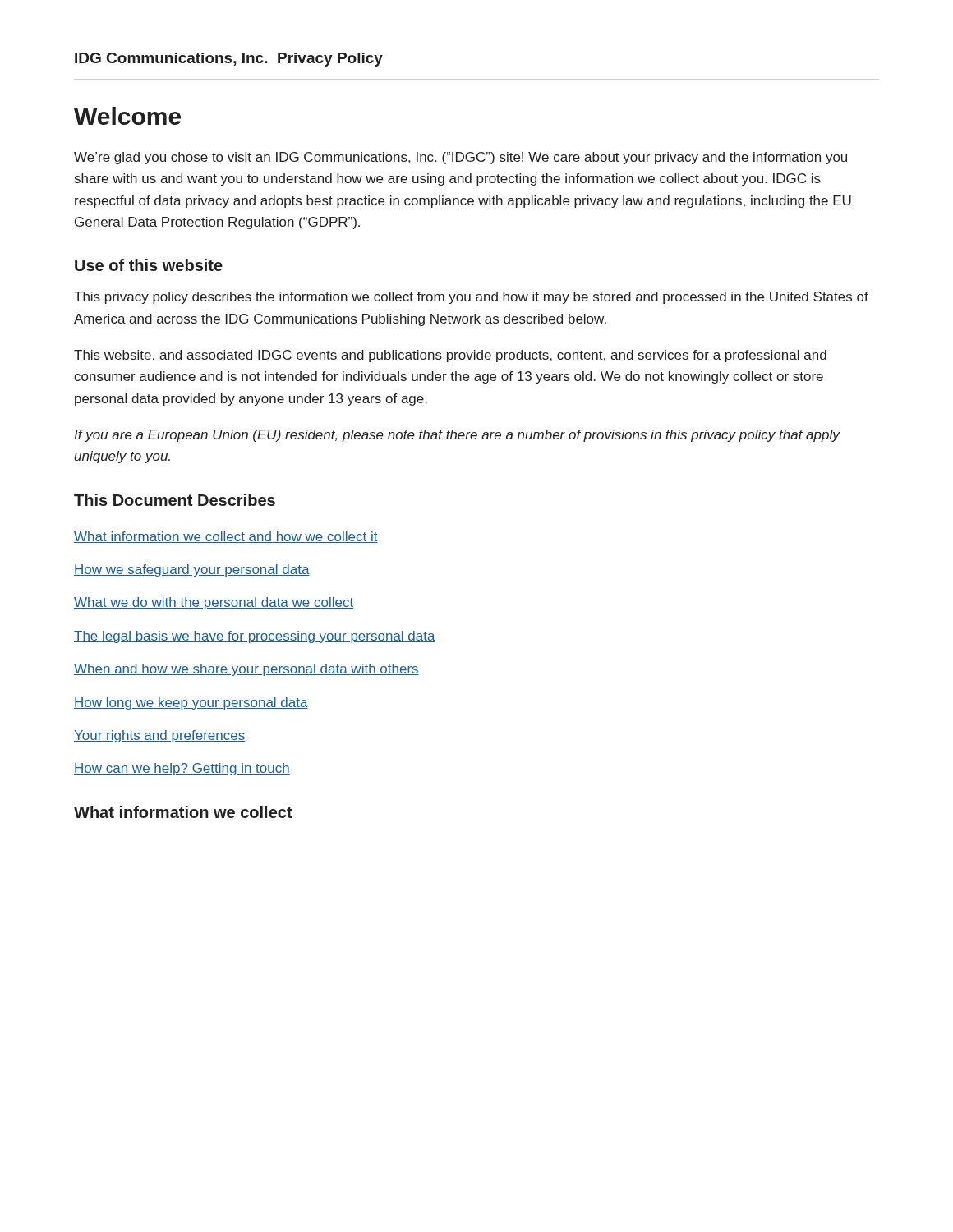Select the text block starting "What we do with the personal data"
The height and width of the screenshot is (1232, 953).
pos(214,603)
